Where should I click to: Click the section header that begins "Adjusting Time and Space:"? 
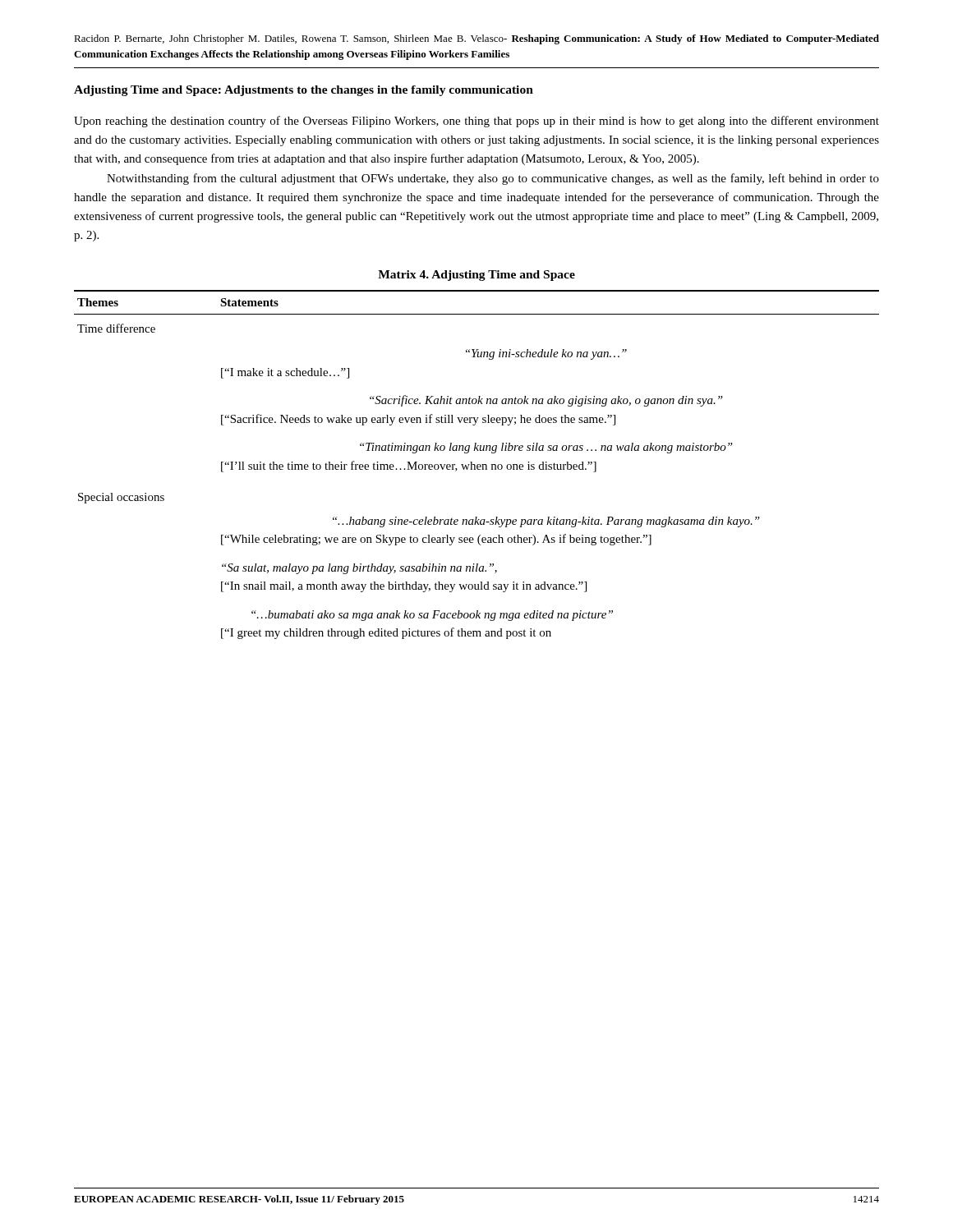coord(476,89)
